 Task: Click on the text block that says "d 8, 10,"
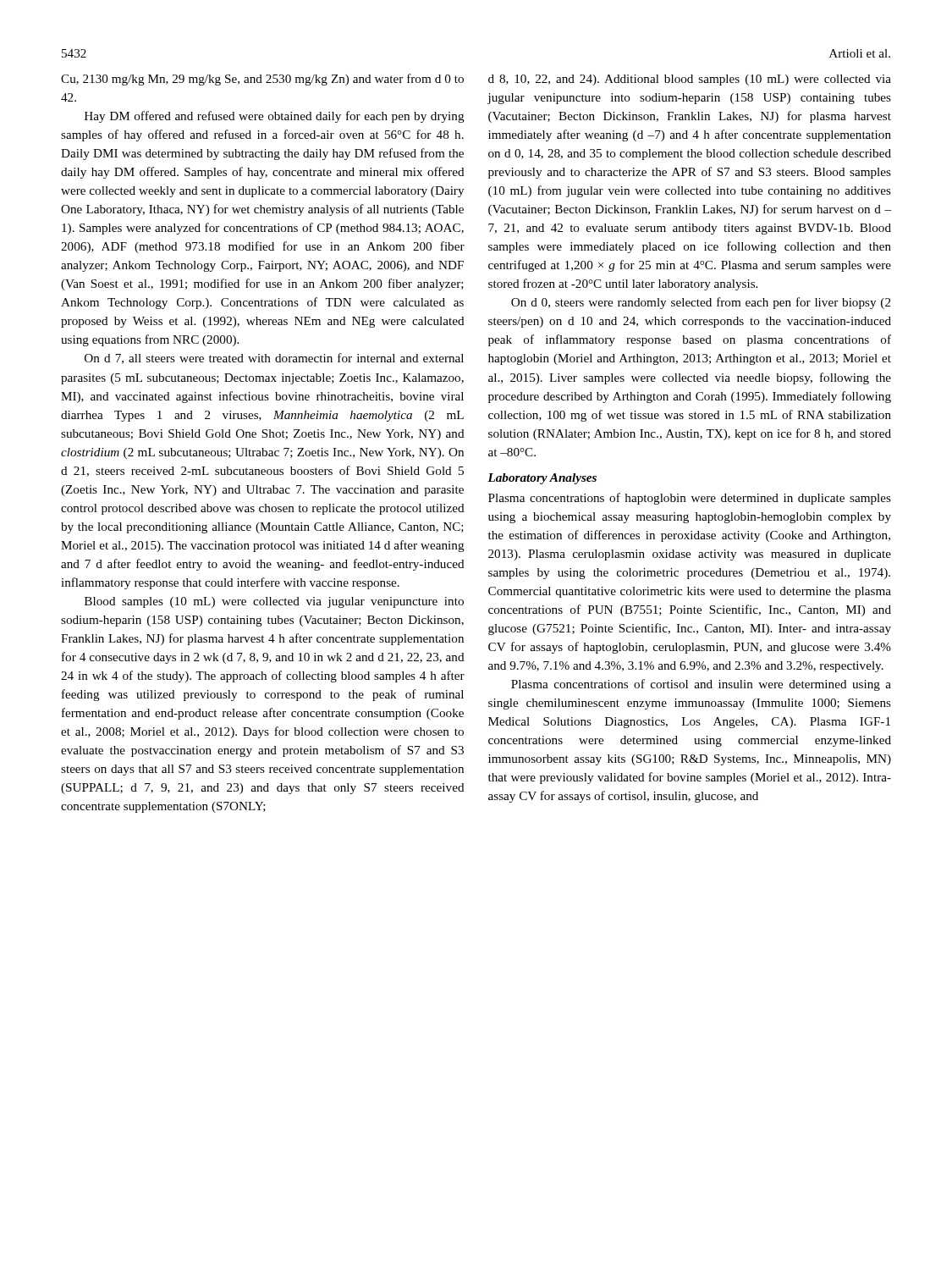689,265
